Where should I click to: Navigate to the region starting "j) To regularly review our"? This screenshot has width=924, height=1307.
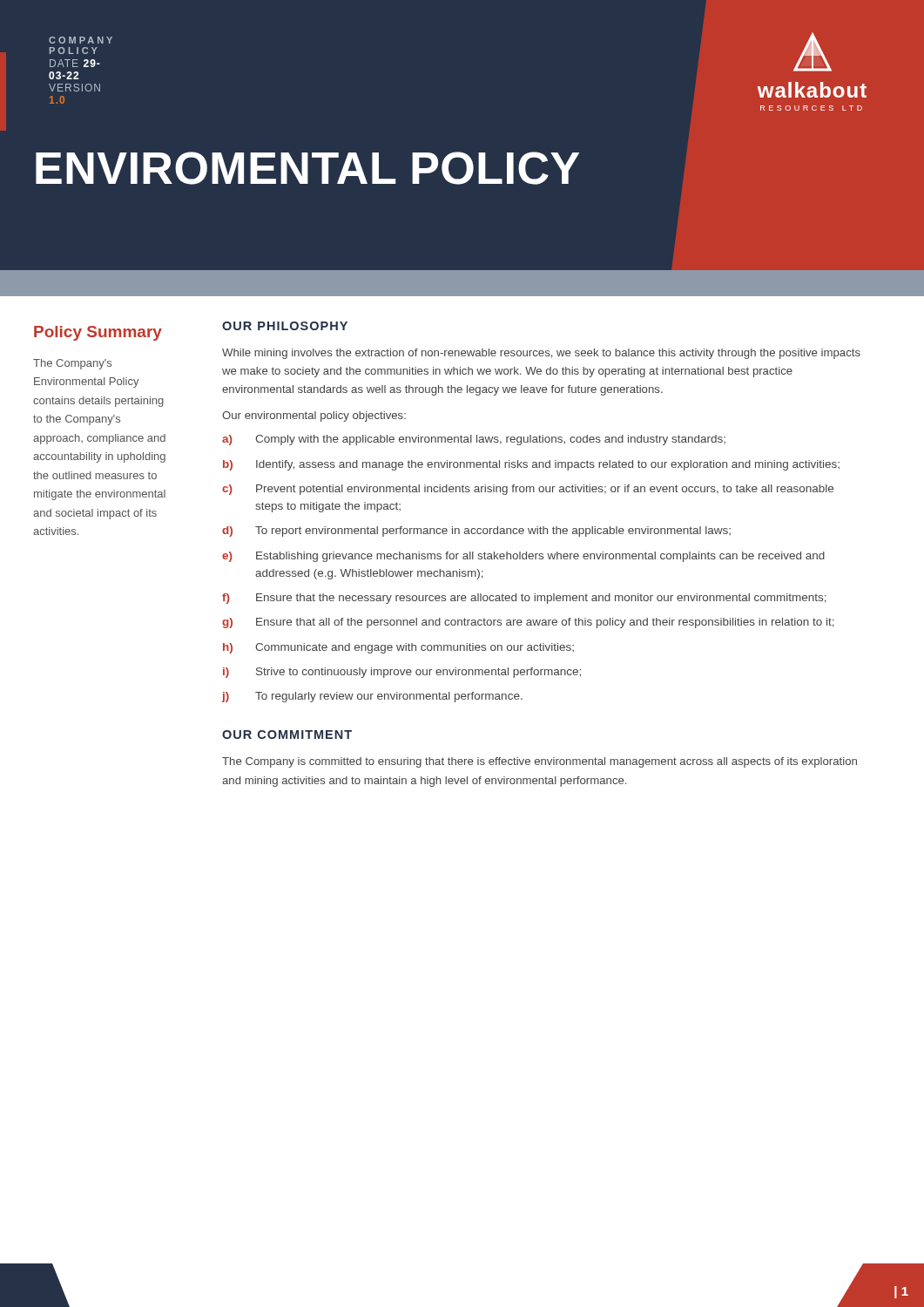[372, 697]
